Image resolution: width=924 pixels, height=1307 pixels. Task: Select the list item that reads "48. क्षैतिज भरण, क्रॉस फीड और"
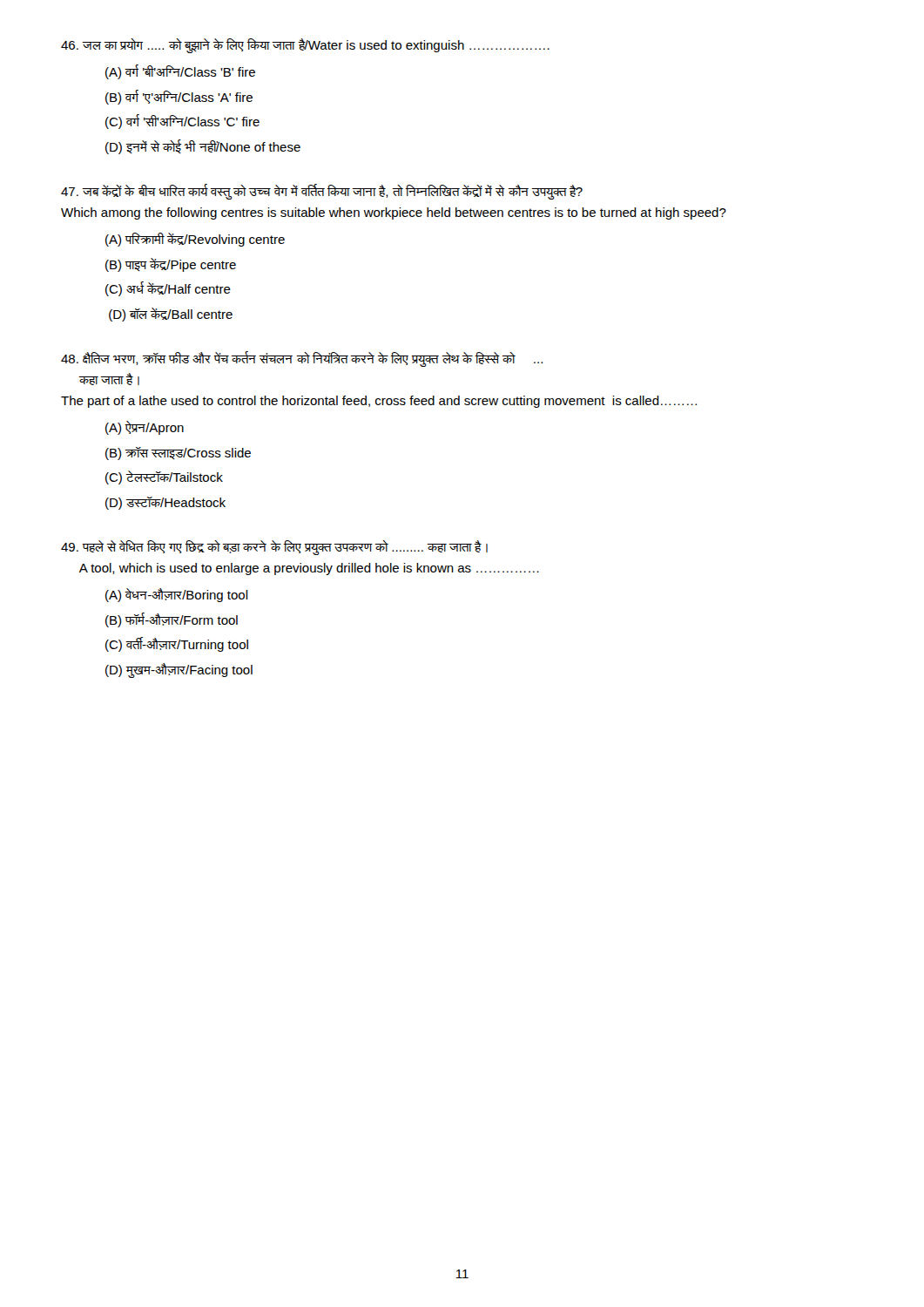[302, 359]
